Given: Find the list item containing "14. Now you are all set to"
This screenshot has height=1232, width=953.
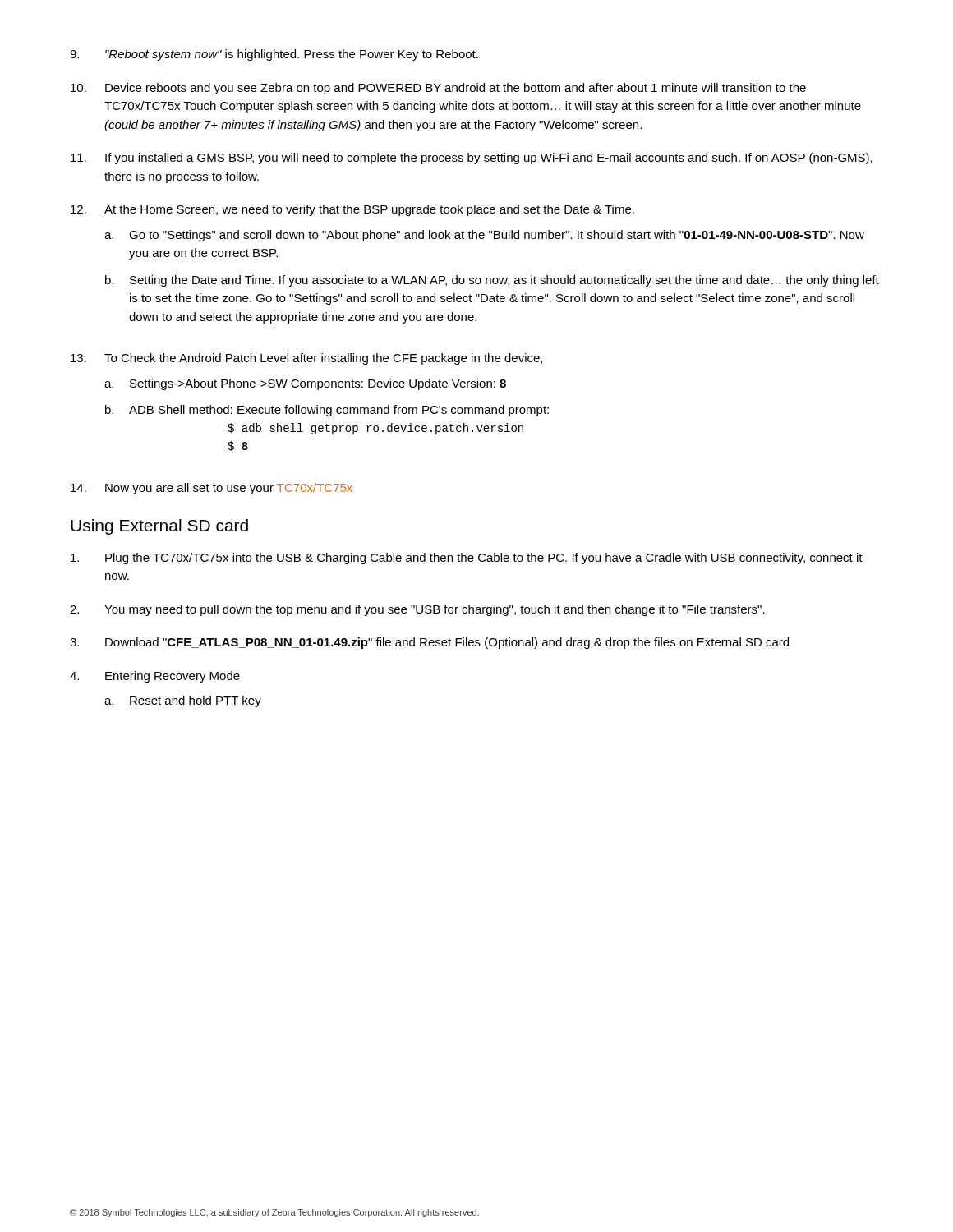Looking at the screenshot, I should click(x=212, y=489).
